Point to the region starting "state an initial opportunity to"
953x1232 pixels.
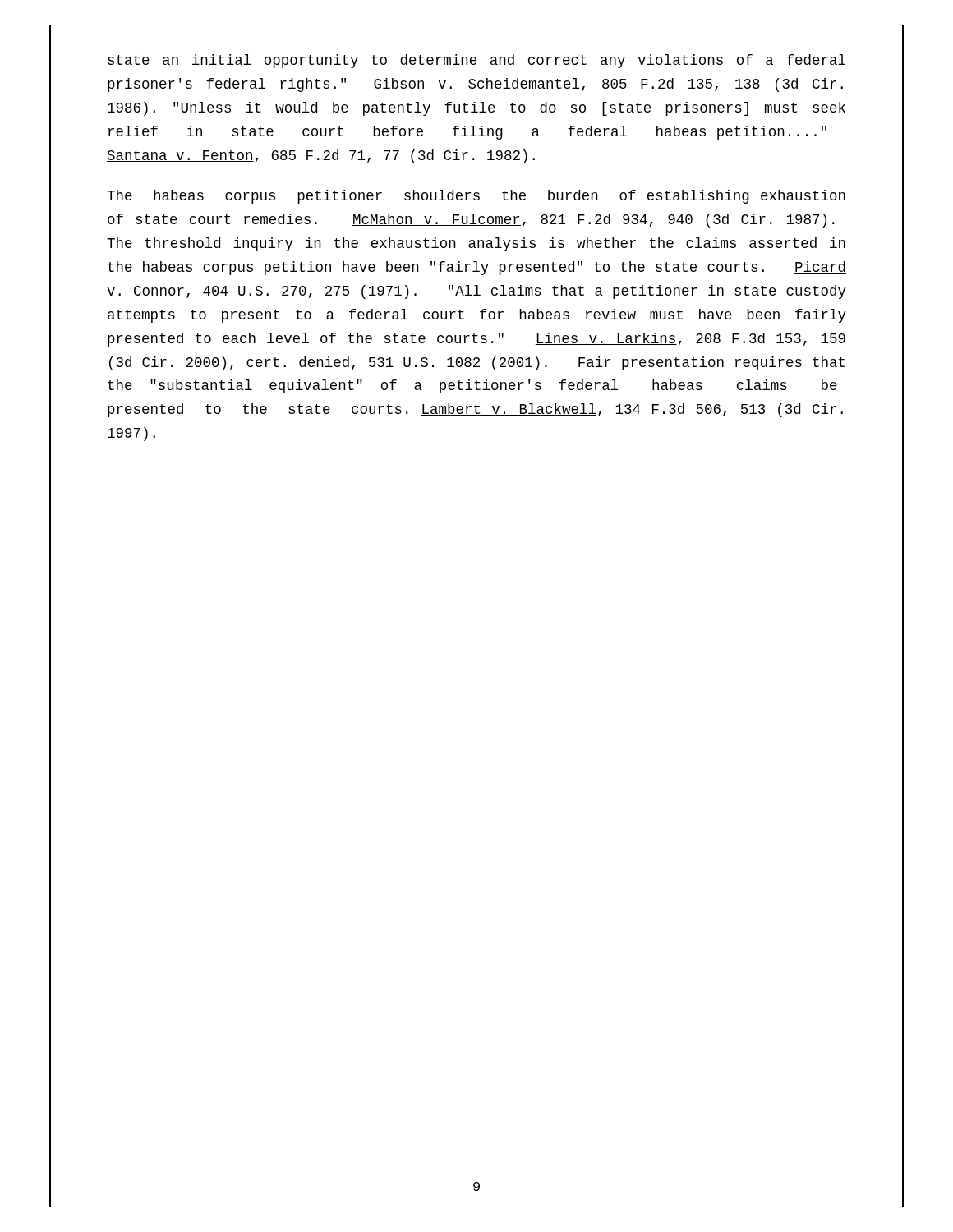[476, 109]
